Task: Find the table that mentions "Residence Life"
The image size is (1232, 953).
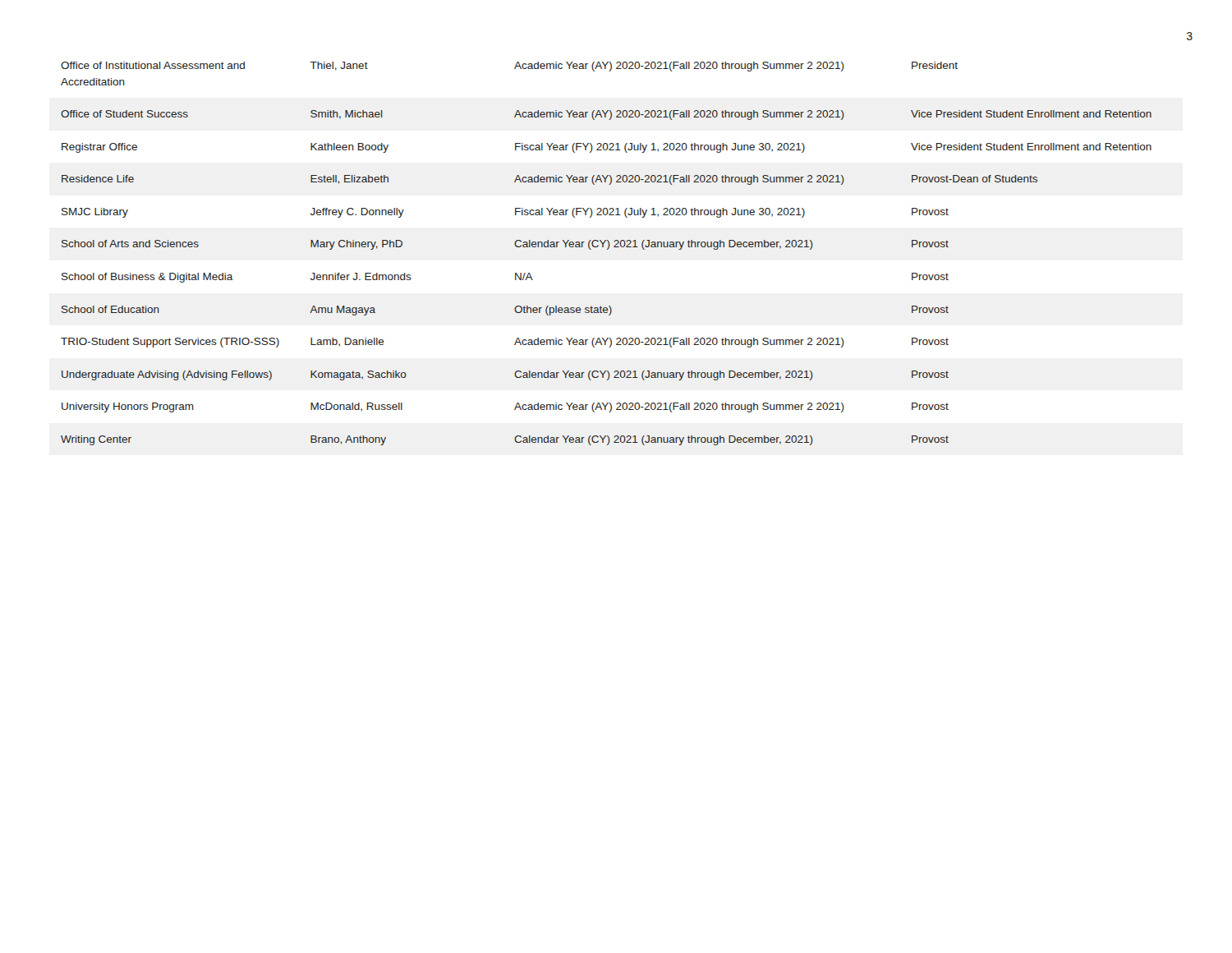Action: [616, 252]
